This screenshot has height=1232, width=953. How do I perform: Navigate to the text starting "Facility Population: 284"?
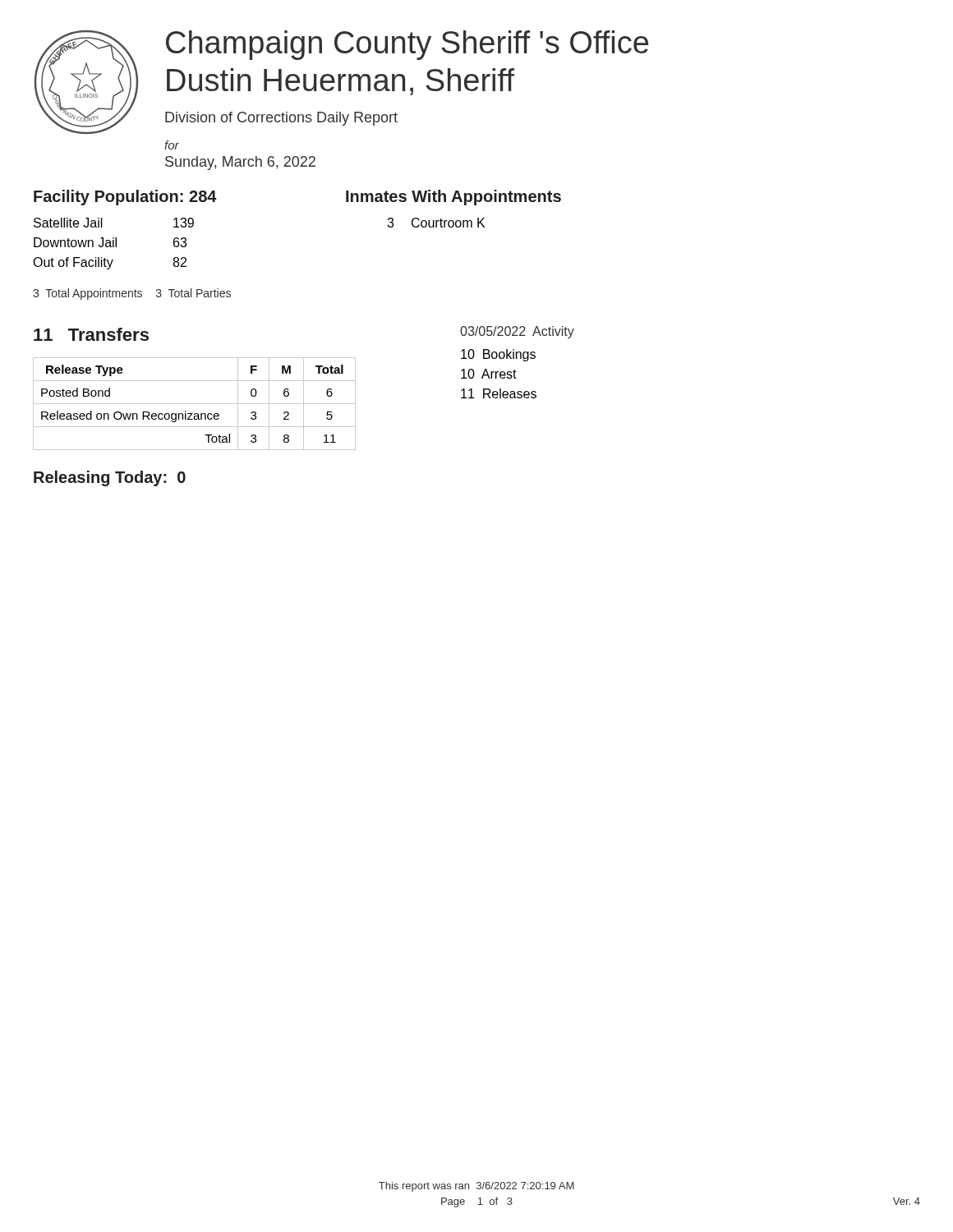(x=125, y=196)
